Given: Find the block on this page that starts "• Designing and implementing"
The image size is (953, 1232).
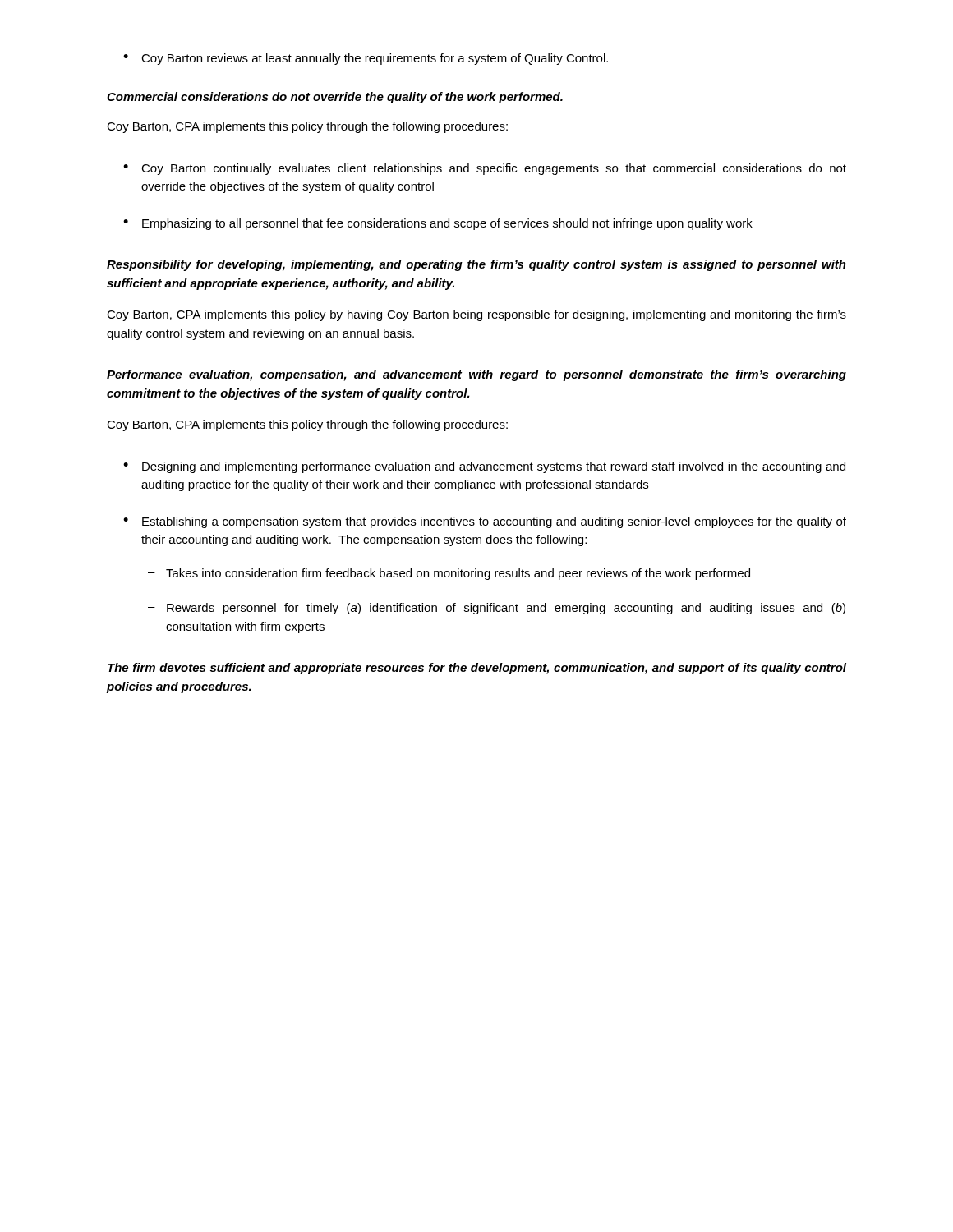Looking at the screenshot, I should pos(485,476).
